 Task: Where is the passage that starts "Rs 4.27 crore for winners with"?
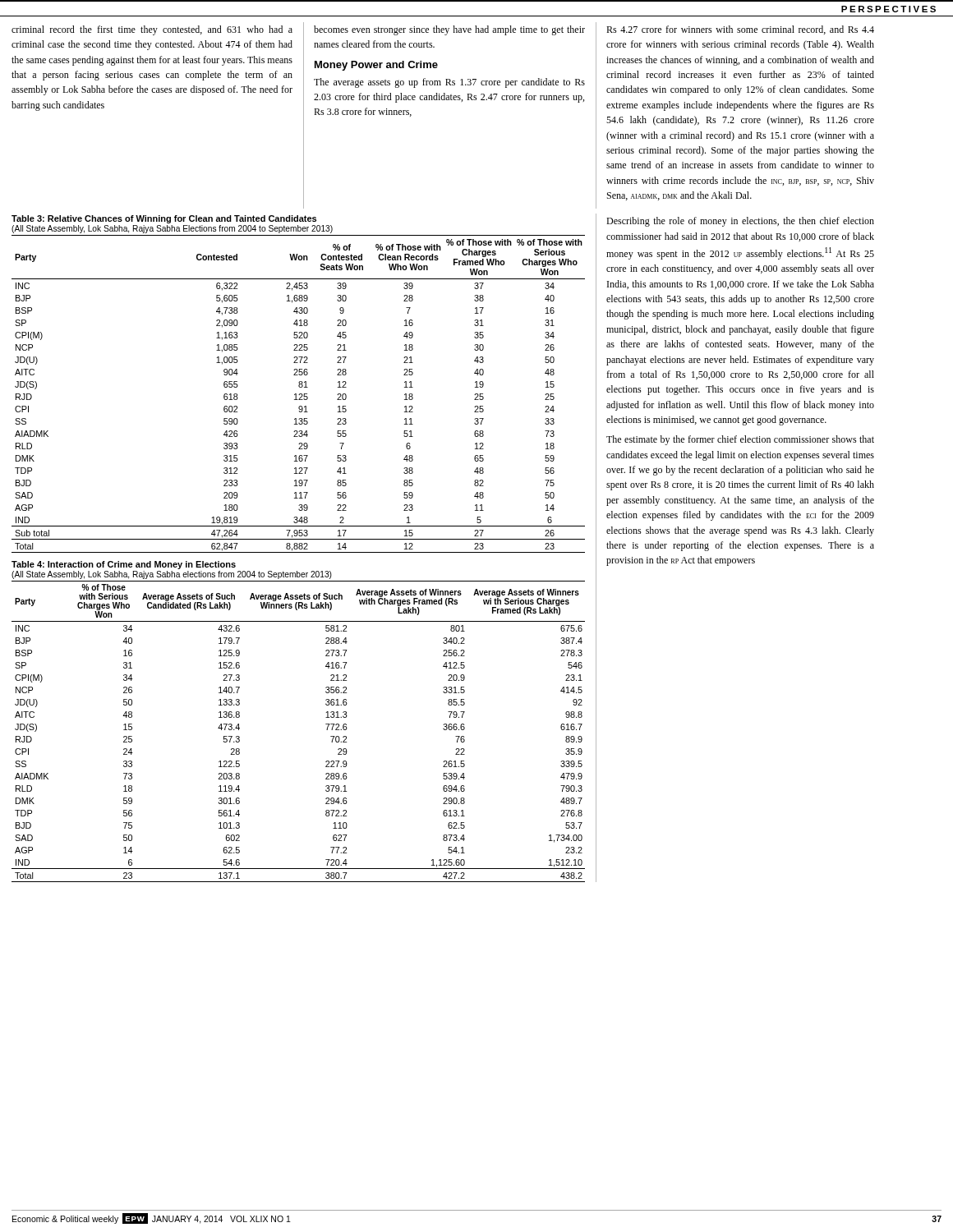(x=740, y=112)
